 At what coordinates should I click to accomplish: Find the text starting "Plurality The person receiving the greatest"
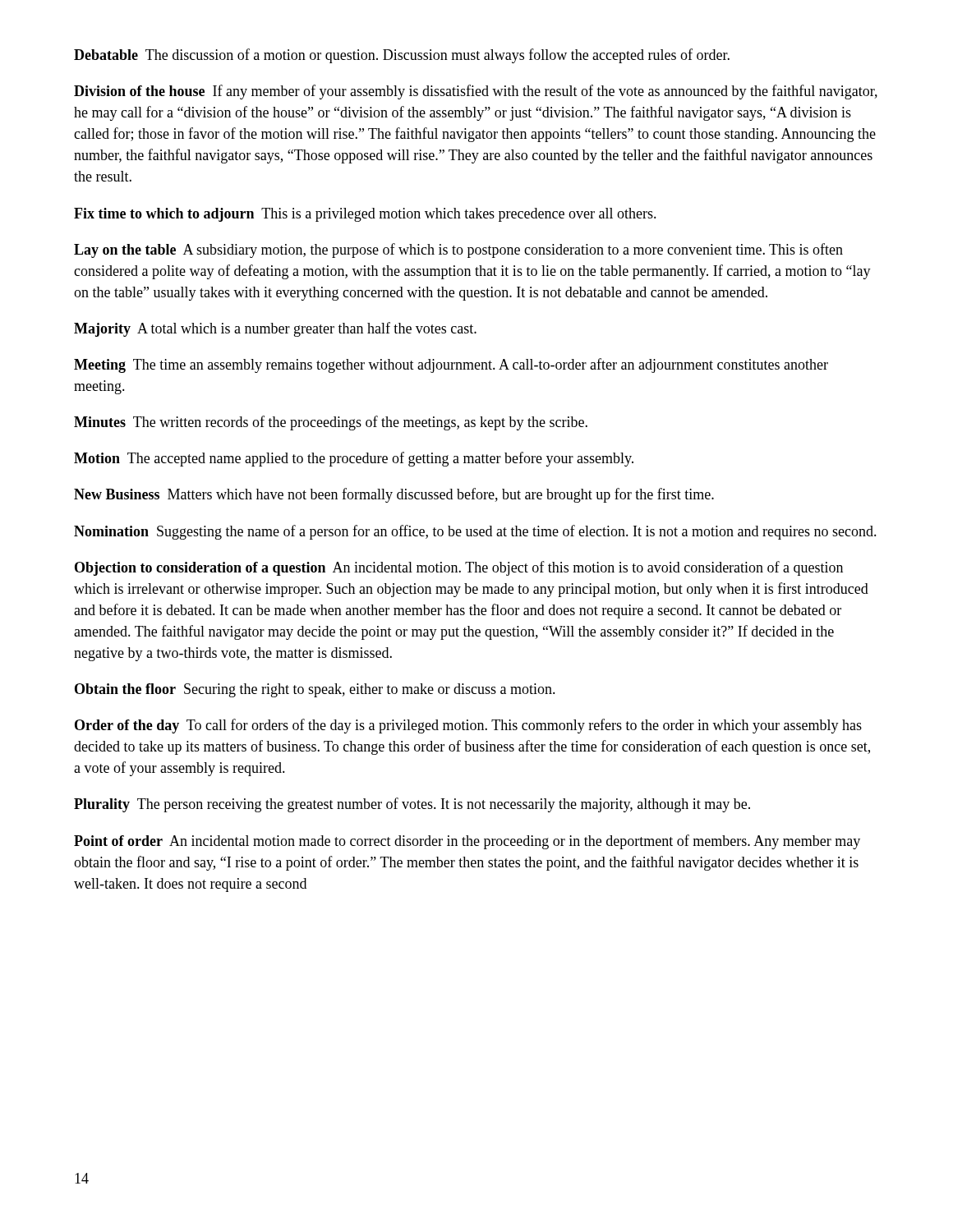(476, 804)
